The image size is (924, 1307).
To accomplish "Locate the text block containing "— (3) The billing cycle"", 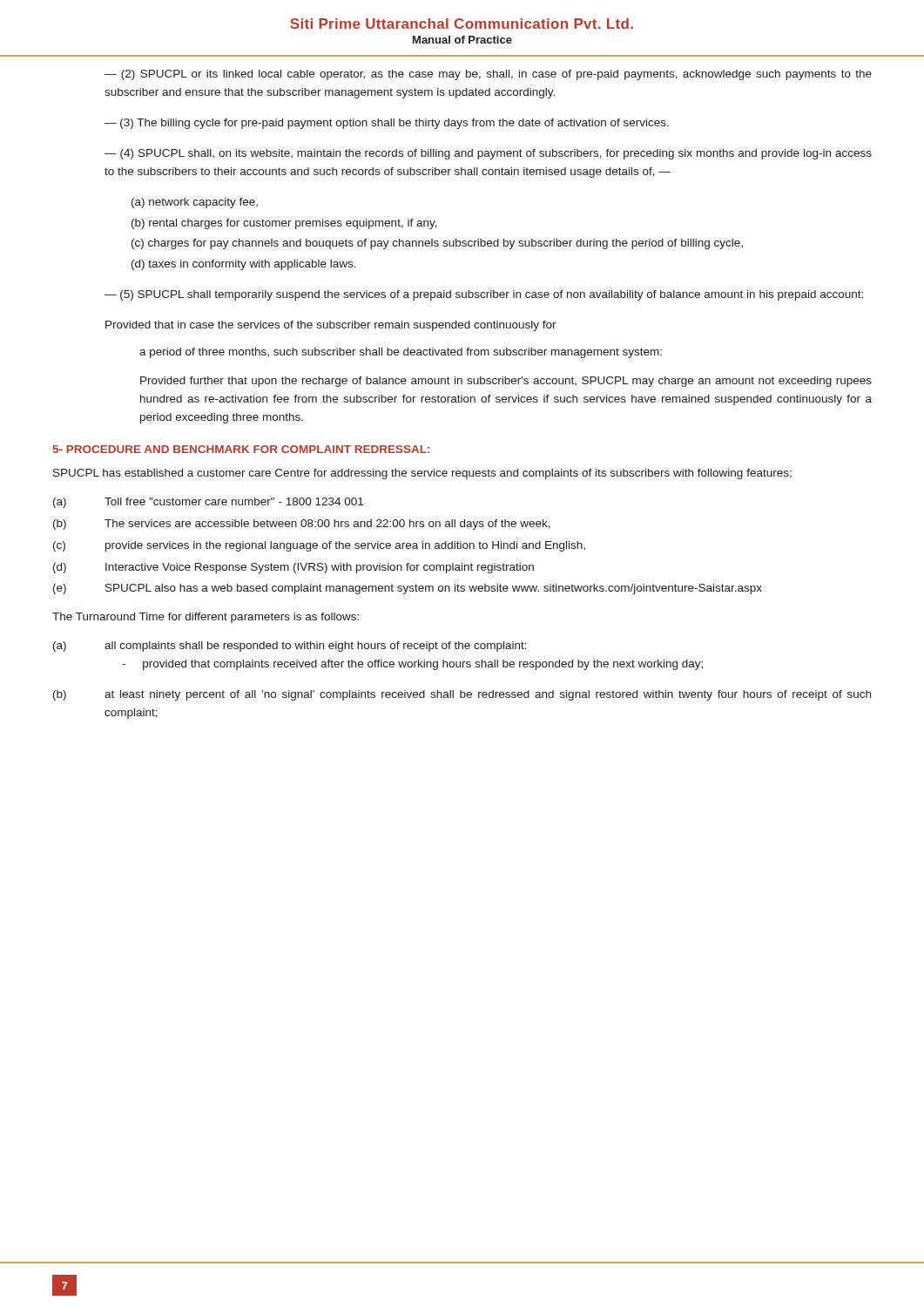I will click(x=387, y=122).
